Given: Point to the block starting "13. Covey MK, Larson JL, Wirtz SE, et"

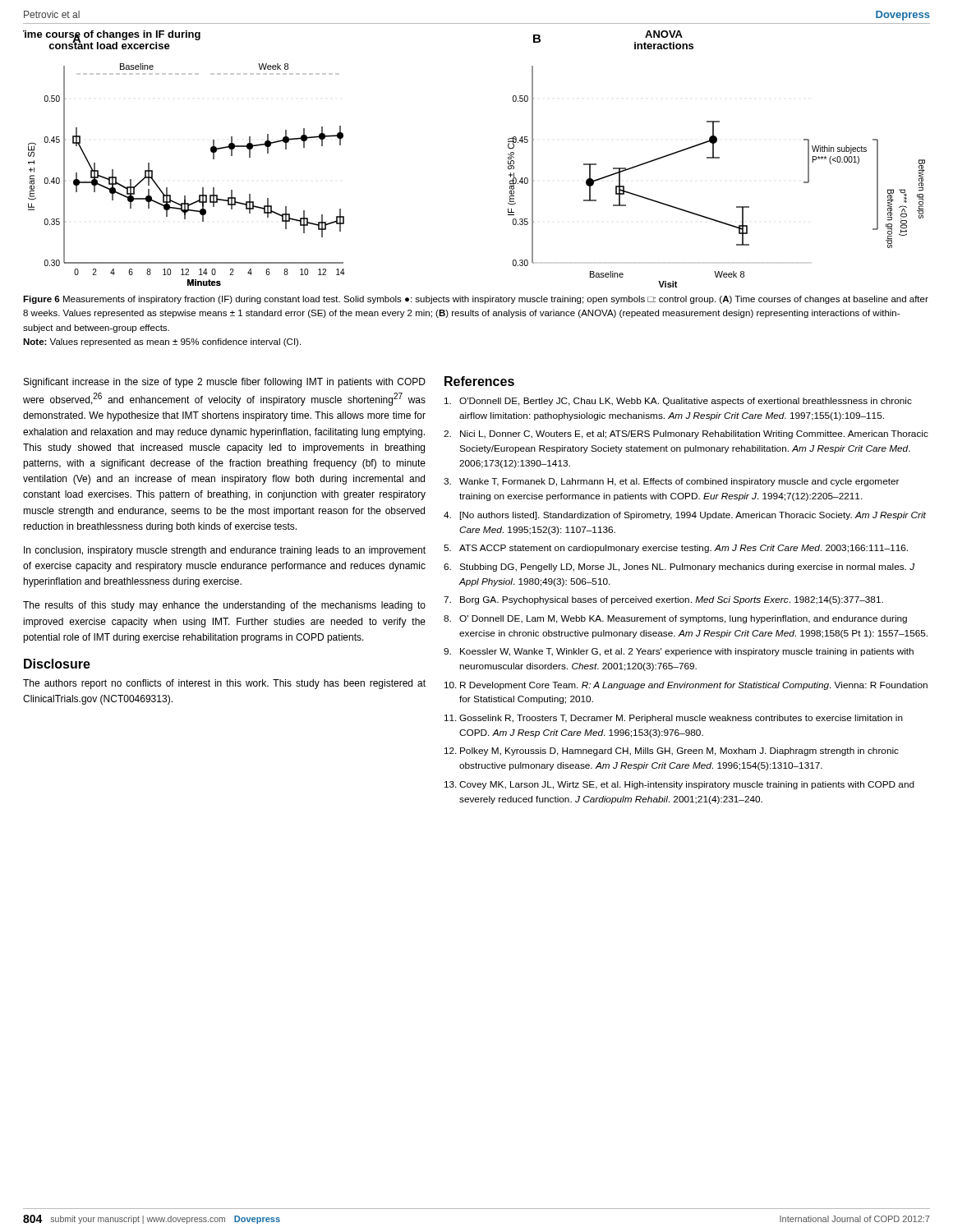Looking at the screenshot, I should [687, 792].
